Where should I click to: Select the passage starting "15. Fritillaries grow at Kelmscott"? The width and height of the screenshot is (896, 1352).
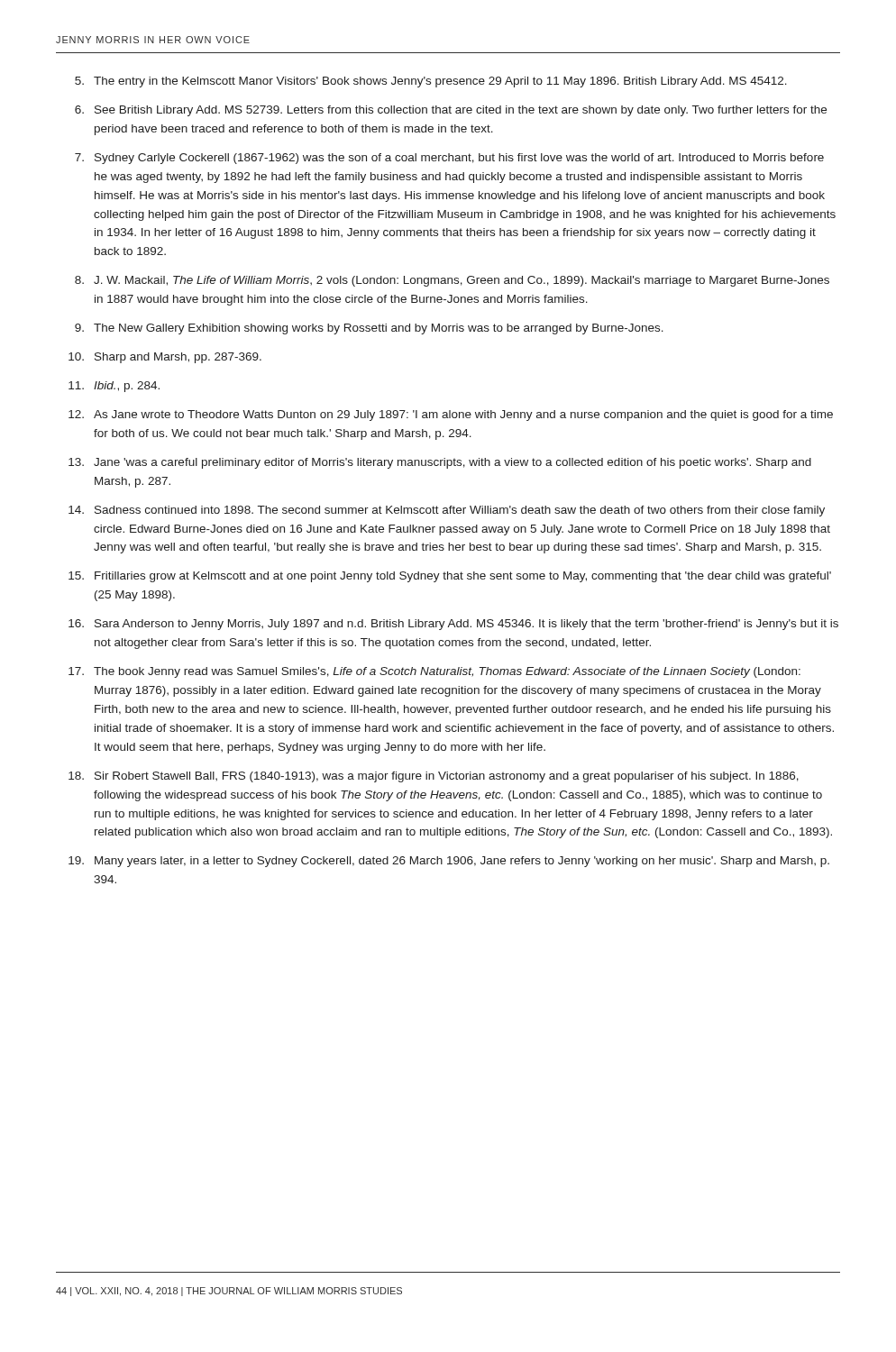pos(448,586)
